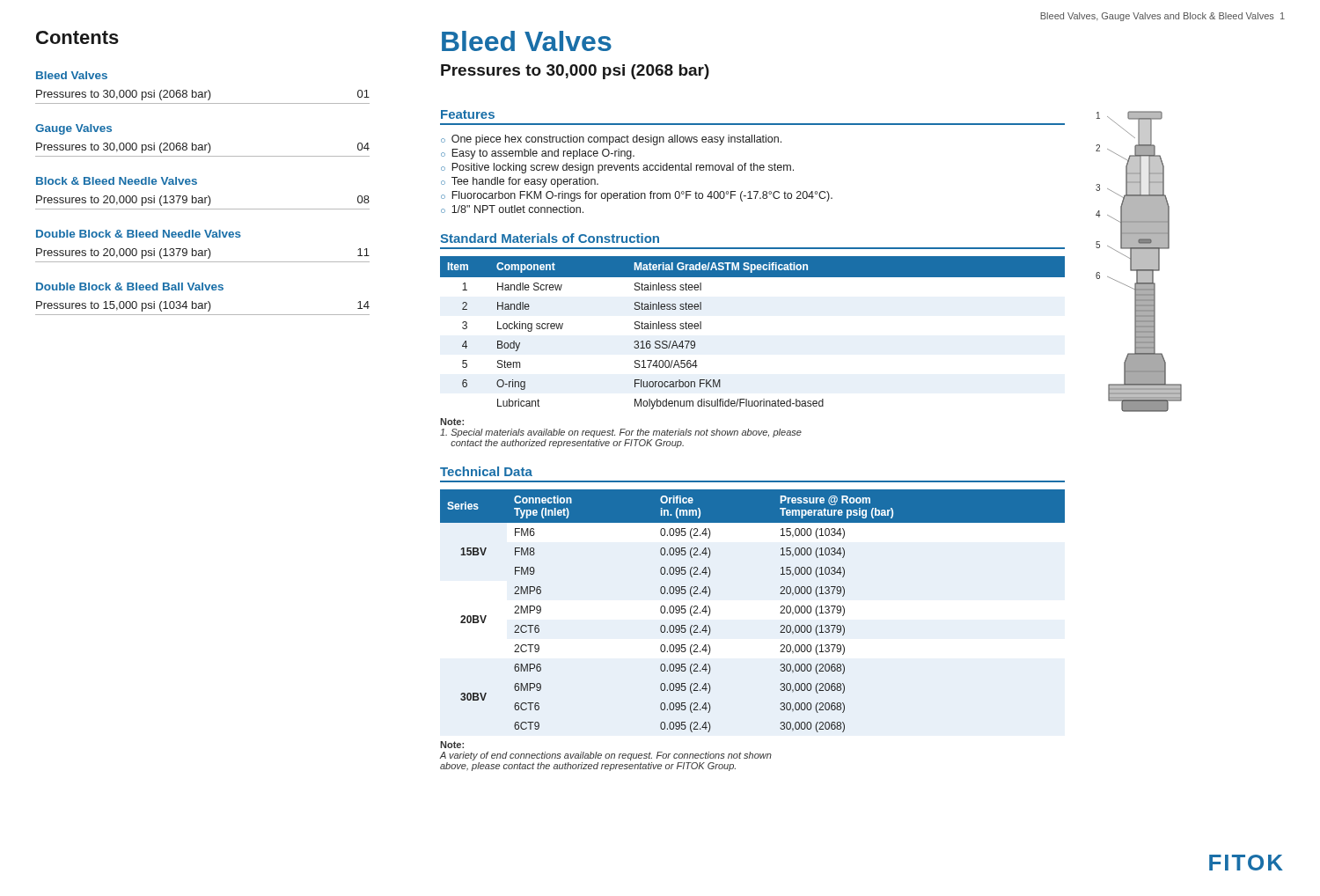Locate the table with the text "Orifice in. (mm)"
The height and width of the screenshot is (896, 1320).
pyautogui.click(x=752, y=613)
